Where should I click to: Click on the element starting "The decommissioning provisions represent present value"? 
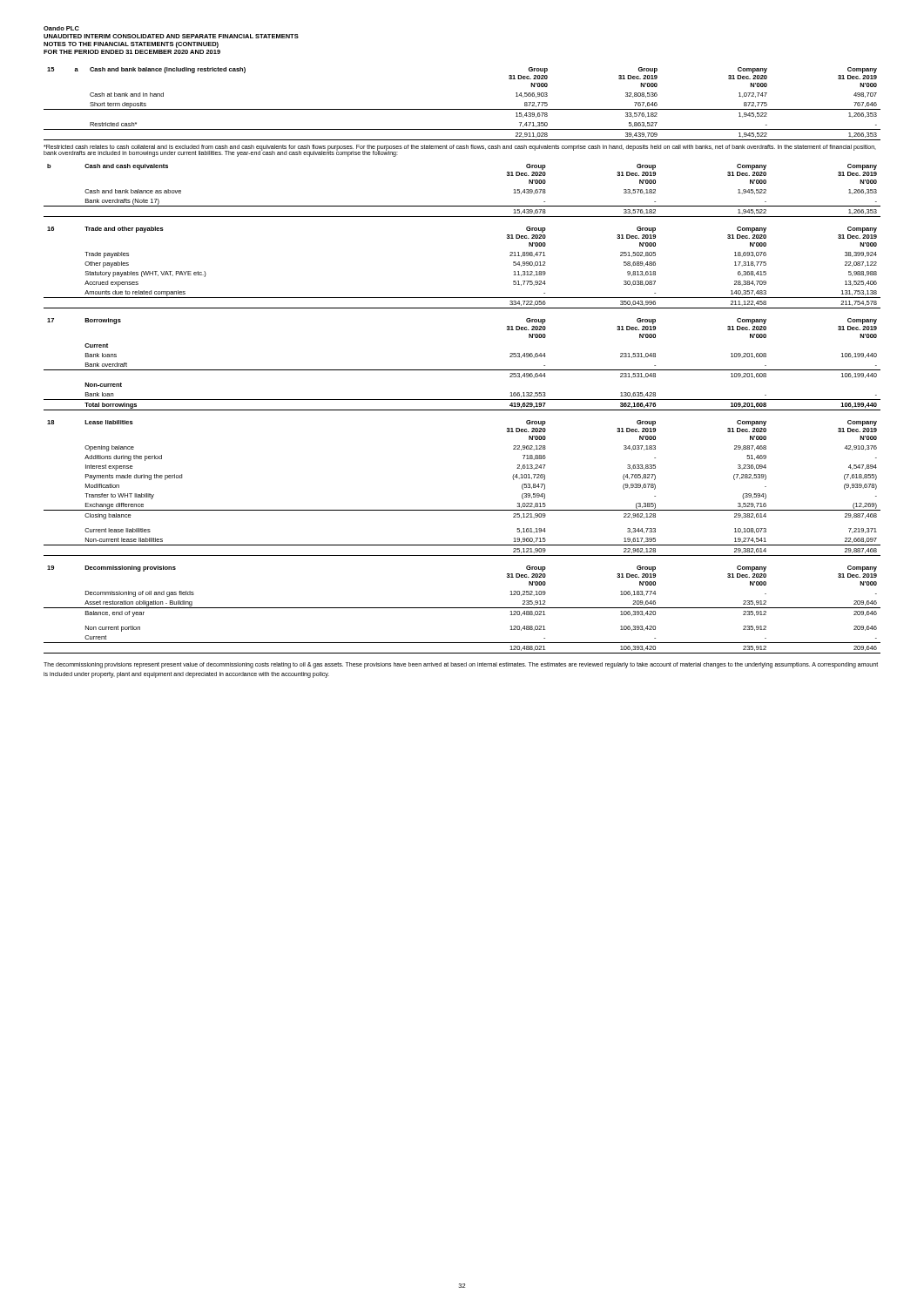(x=461, y=669)
